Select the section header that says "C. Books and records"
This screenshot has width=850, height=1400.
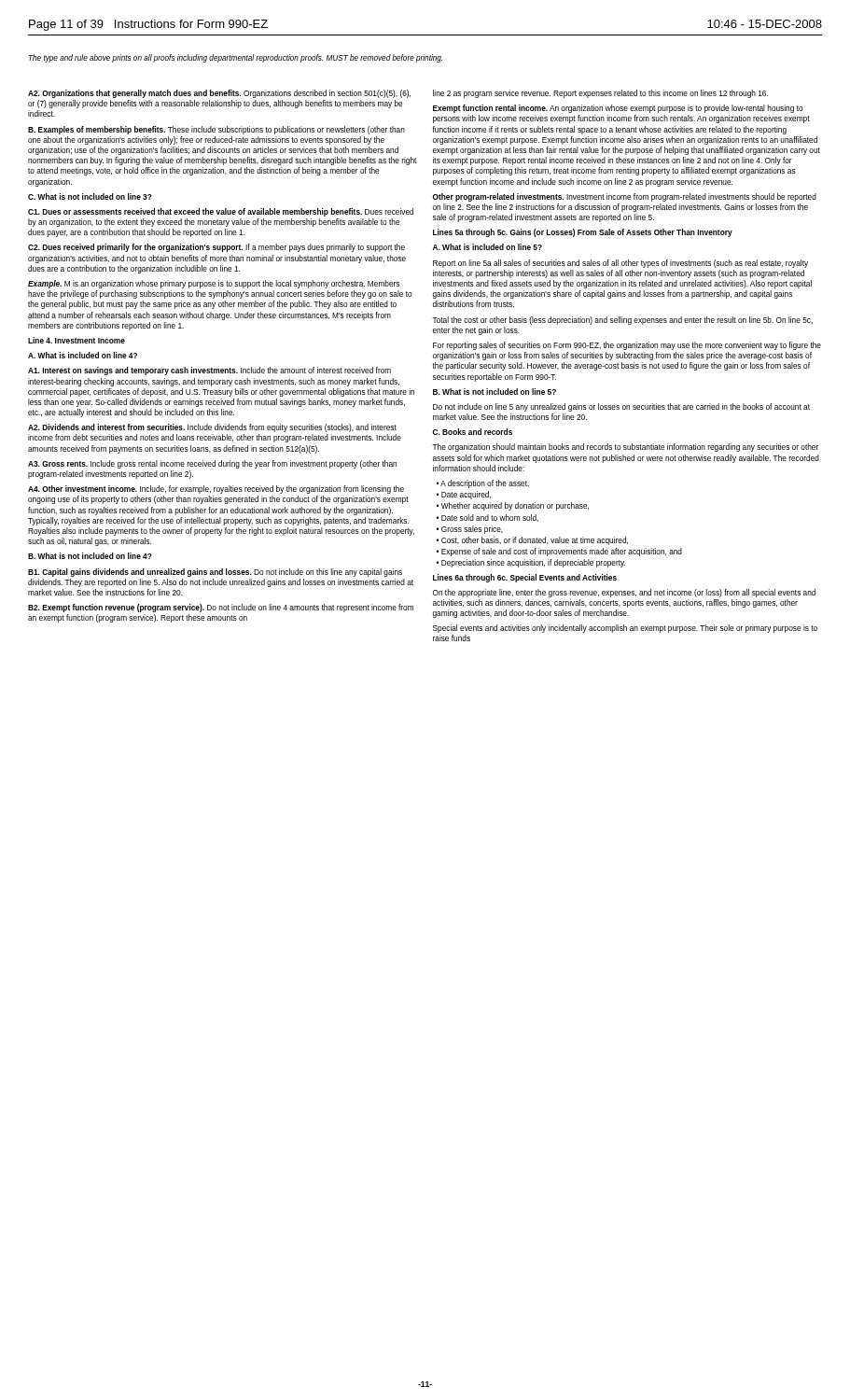coord(627,433)
